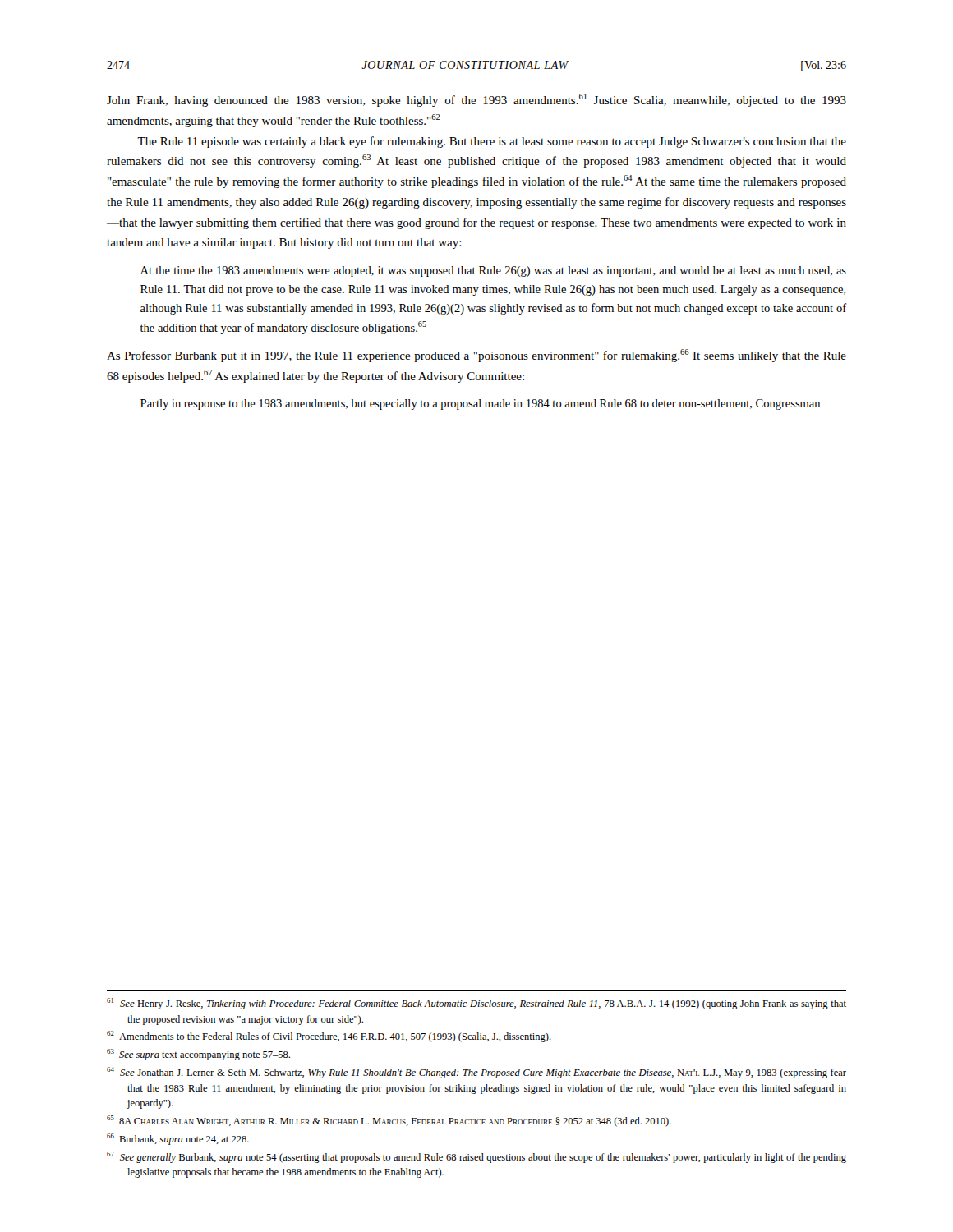Screen dimensions: 1232x953
Task: Locate the block of text that opens with "67 See generally"
Action: [x=476, y=1164]
